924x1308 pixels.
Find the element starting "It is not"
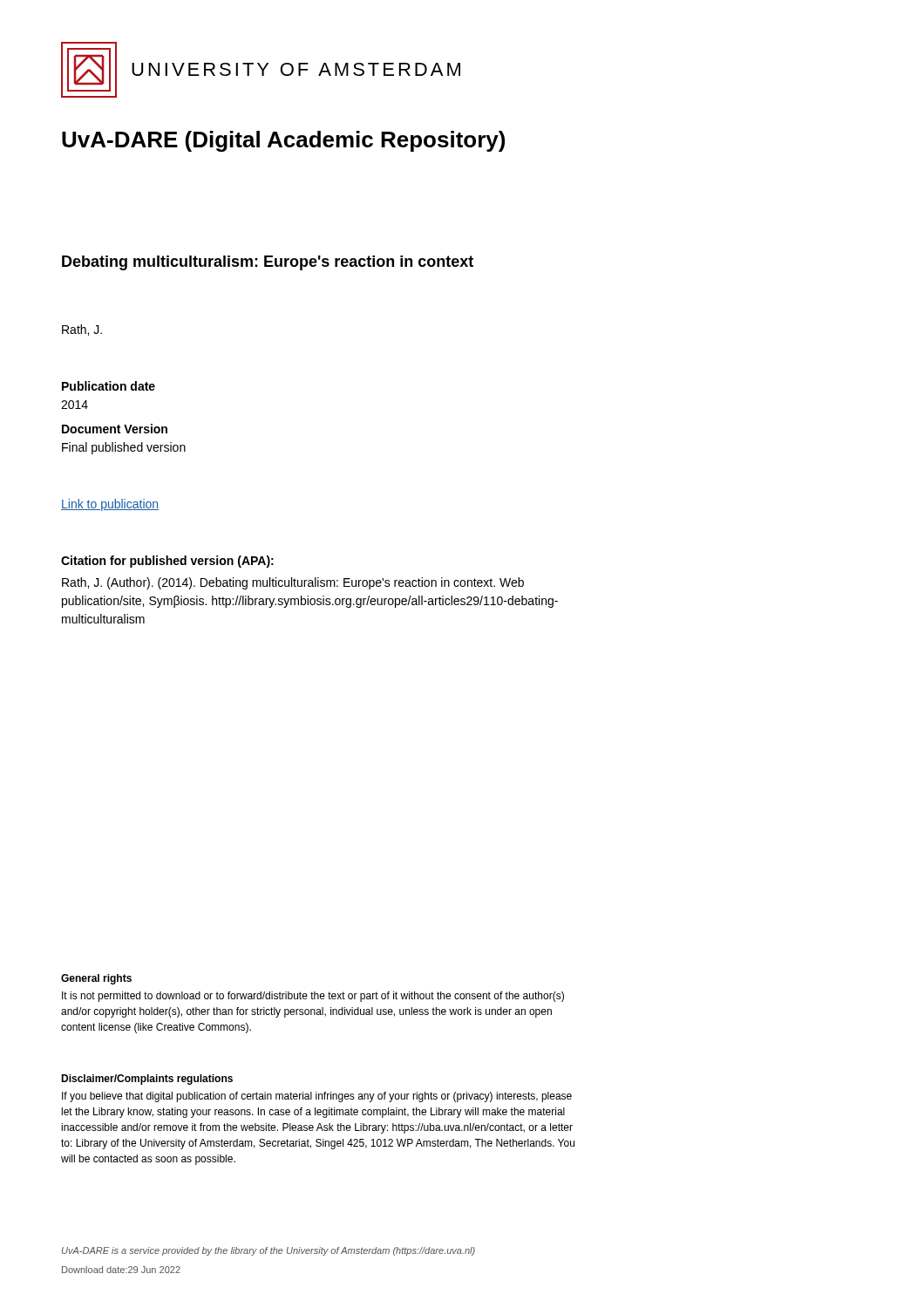313,1012
